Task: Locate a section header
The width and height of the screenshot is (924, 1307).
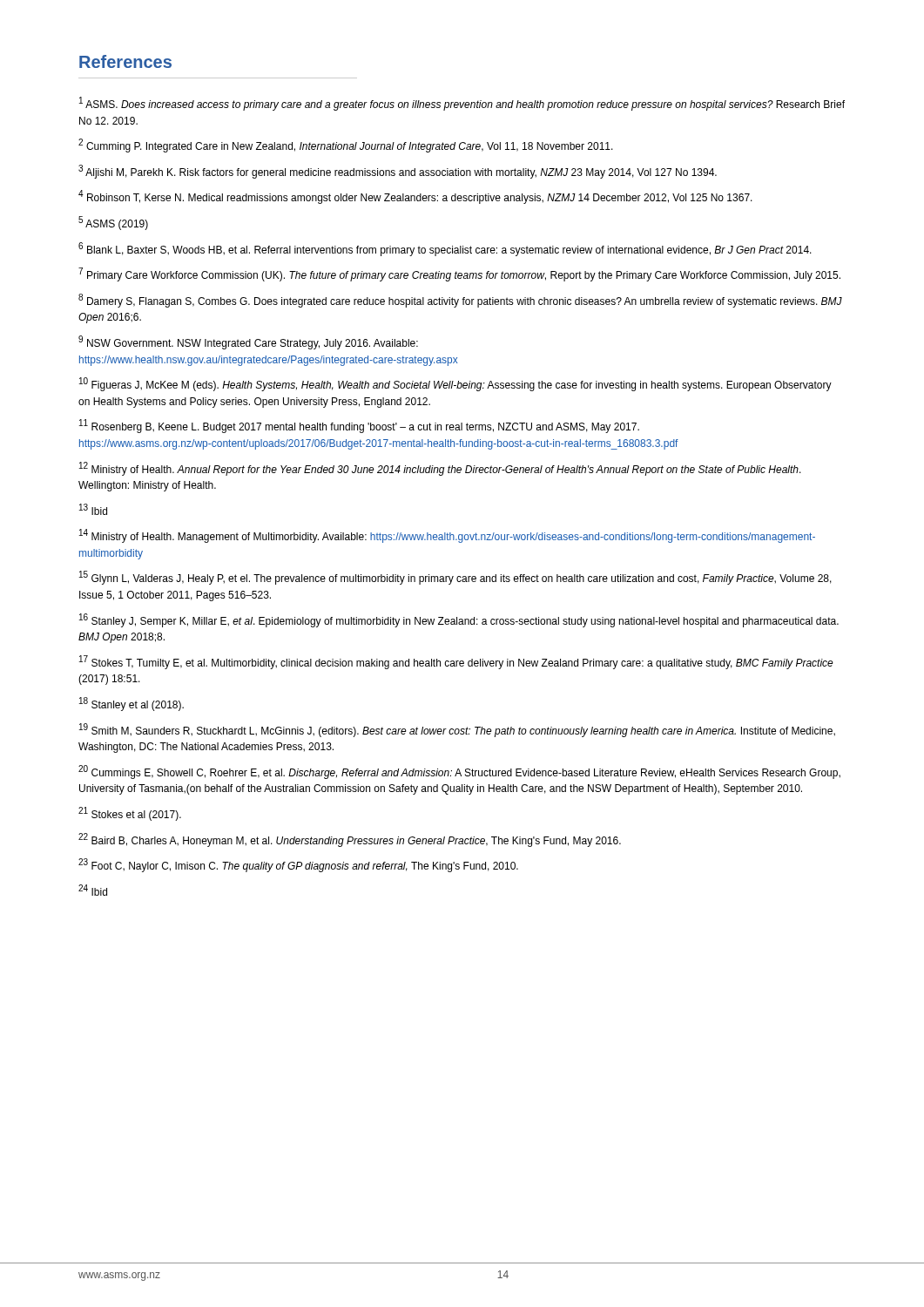Action: pos(125,62)
